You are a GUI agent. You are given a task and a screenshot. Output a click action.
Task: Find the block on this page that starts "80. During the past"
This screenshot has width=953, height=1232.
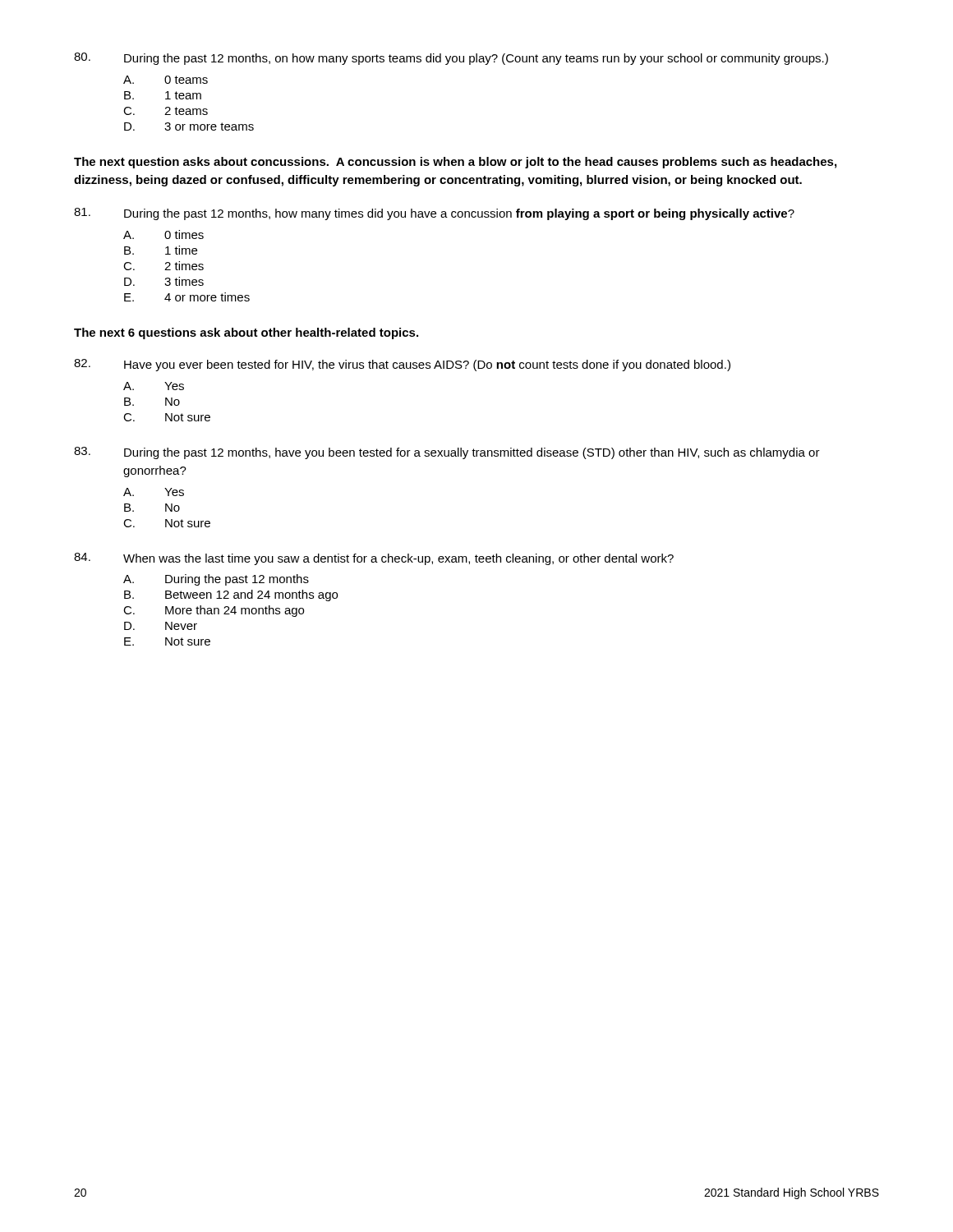451,59
